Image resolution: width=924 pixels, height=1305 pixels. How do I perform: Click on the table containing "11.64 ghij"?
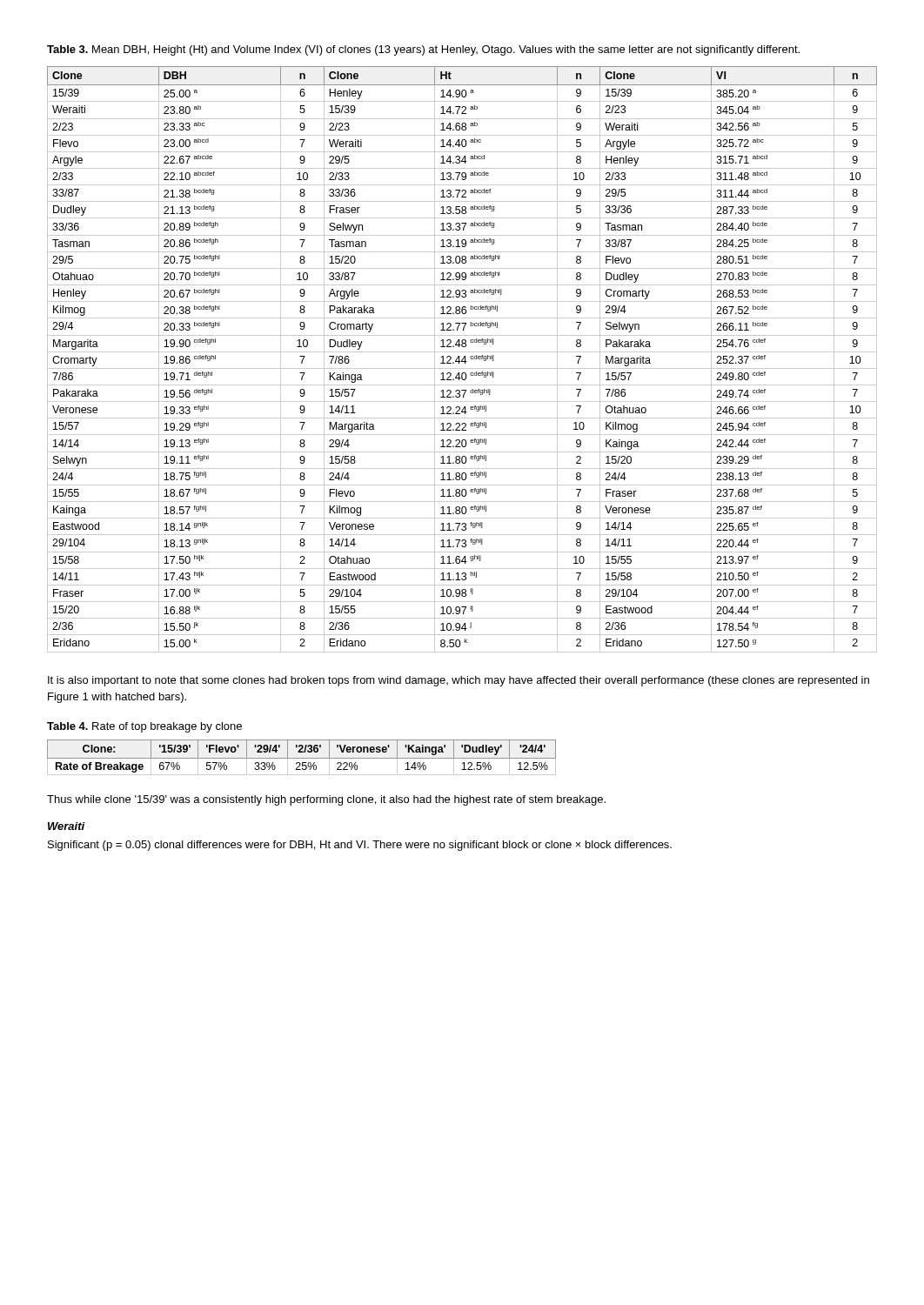point(462,359)
